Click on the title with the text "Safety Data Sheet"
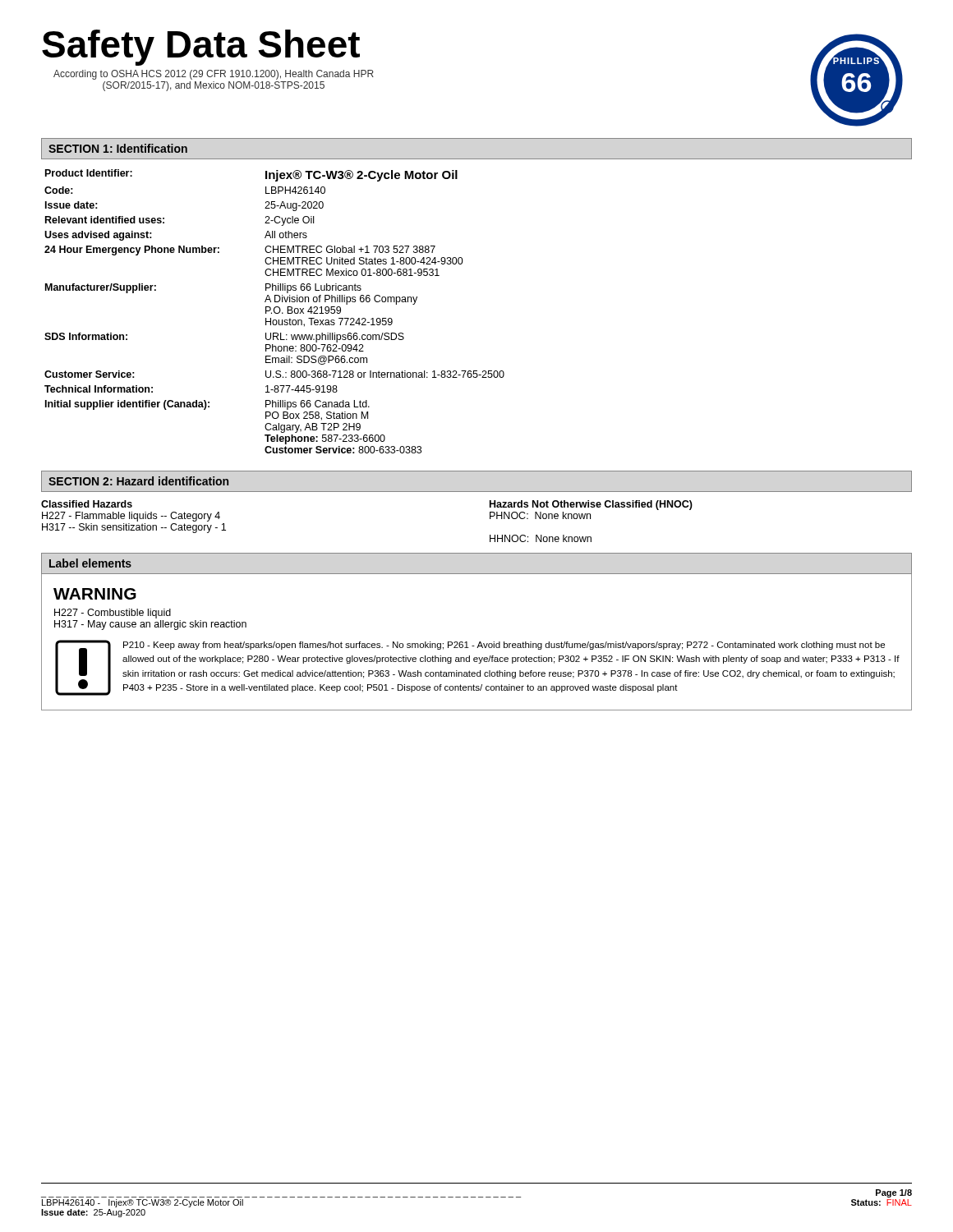This screenshot has width=953, height=1232. point(201,44)
